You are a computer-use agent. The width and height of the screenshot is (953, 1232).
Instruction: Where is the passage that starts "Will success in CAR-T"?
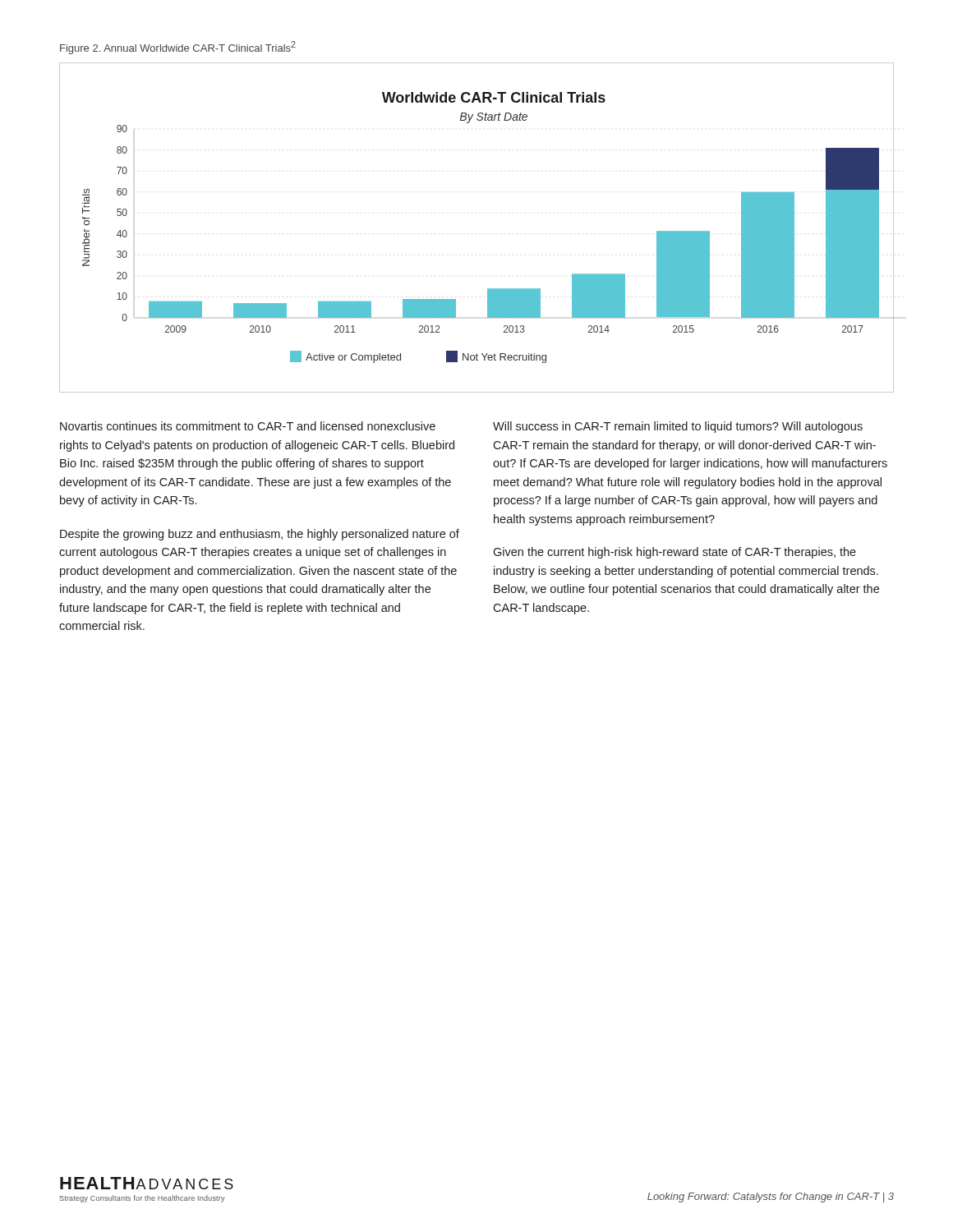[x=693, y=517]
